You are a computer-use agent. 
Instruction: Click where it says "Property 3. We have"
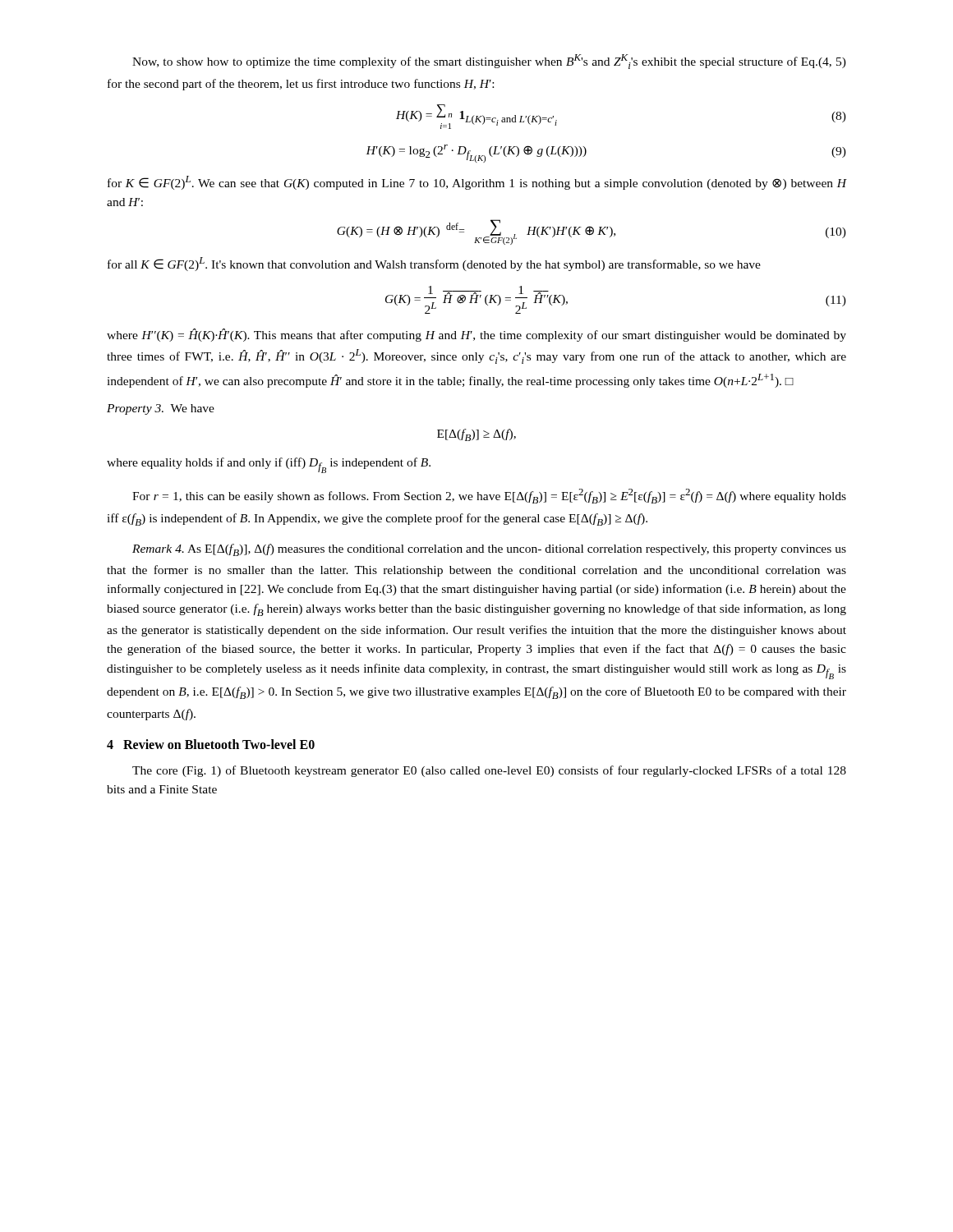(161, 409)
